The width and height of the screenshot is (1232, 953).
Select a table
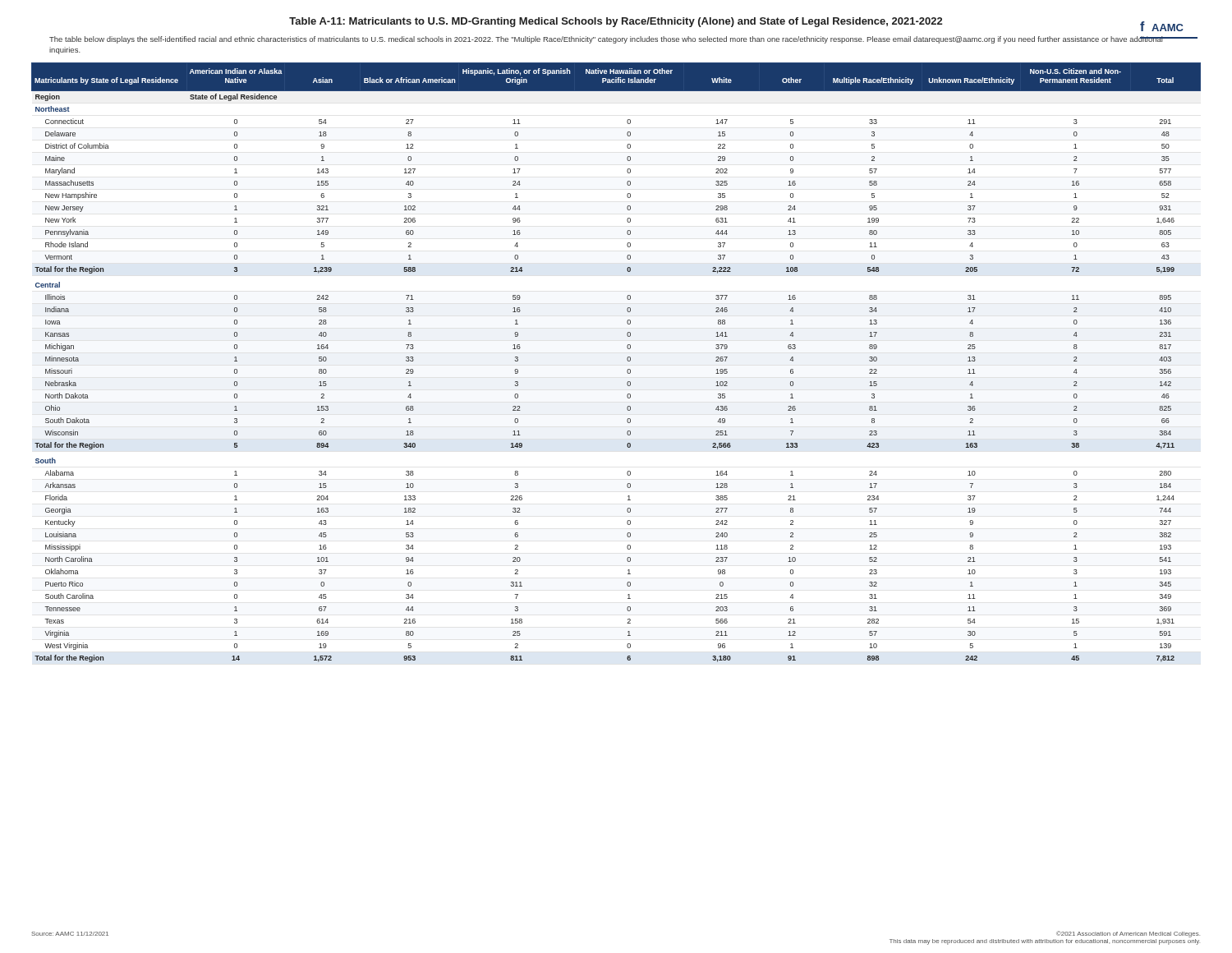pos(616,363)
